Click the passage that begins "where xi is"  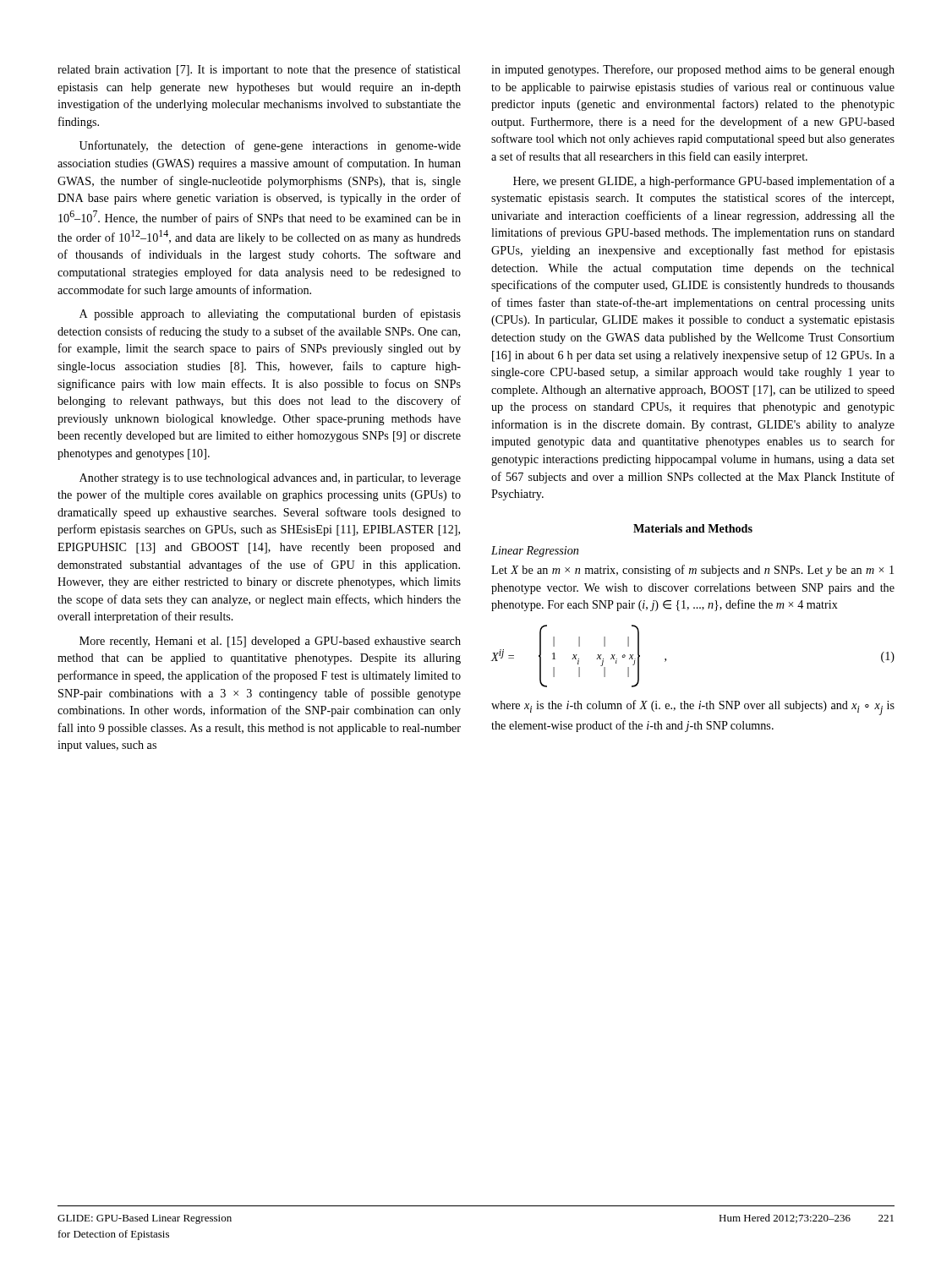pos(693,715)
